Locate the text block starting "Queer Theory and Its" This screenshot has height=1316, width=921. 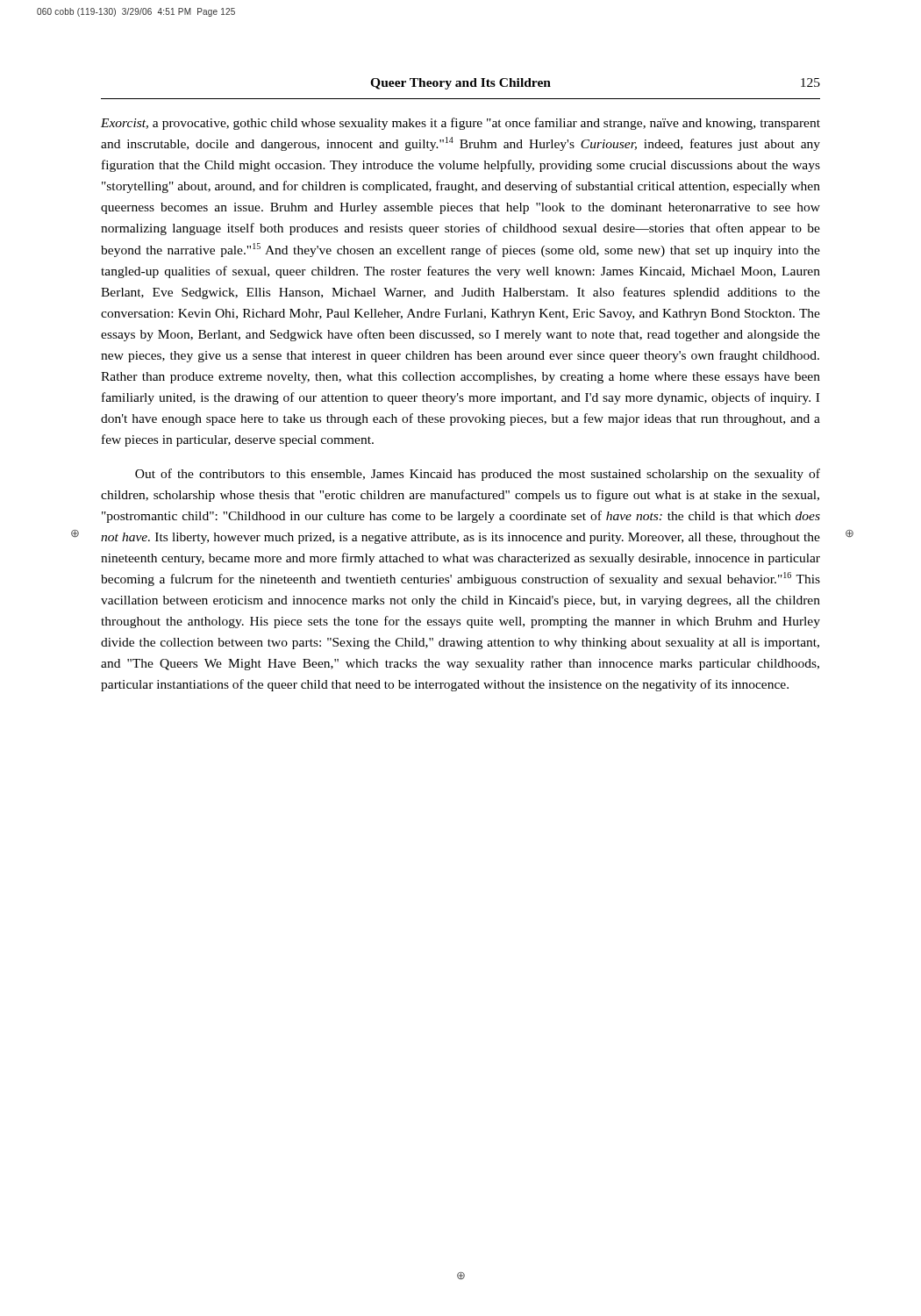coord(460,82)
